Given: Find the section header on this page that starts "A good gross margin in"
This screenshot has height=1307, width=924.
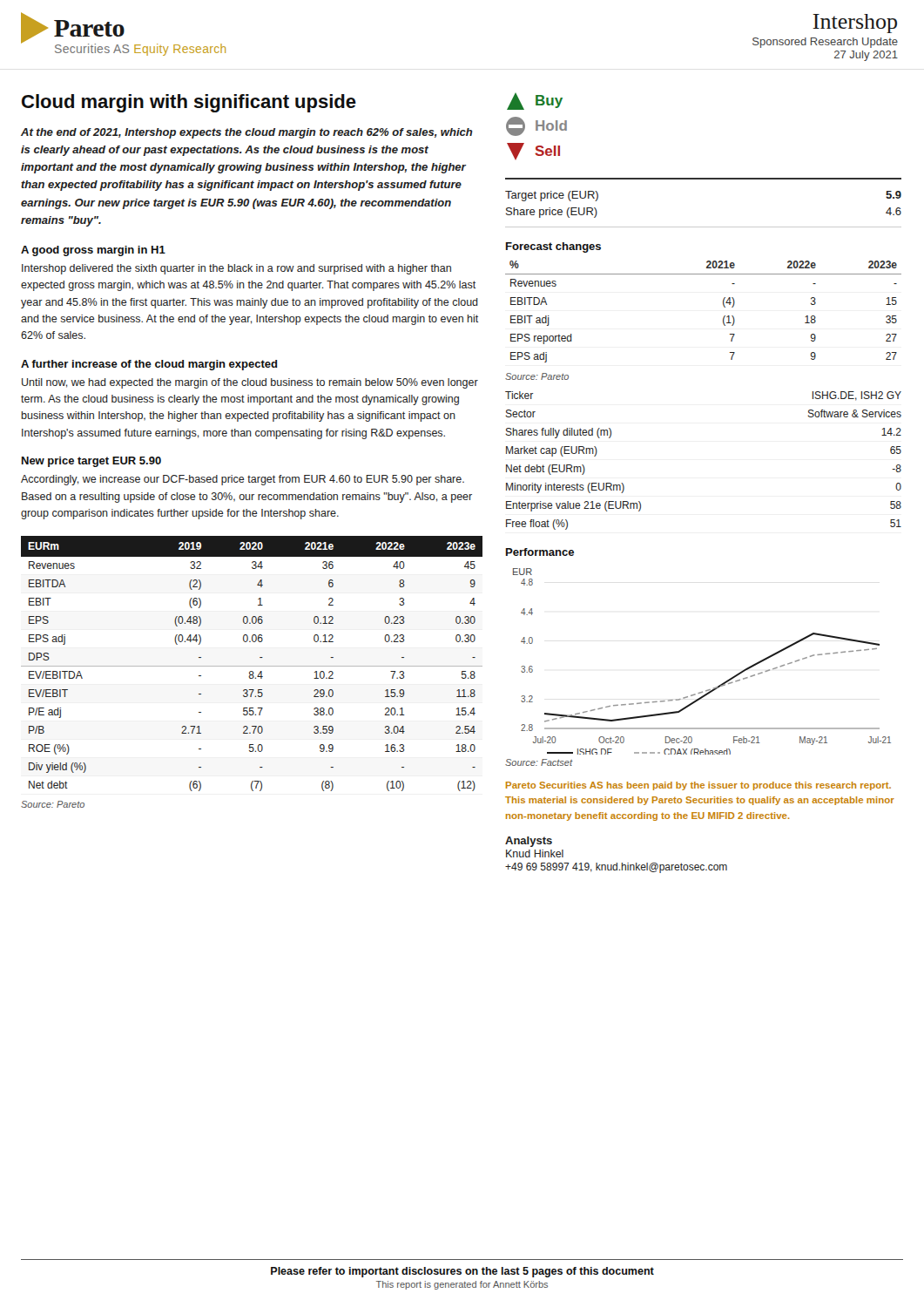Looking at the screenshot, I should point(93,250).
